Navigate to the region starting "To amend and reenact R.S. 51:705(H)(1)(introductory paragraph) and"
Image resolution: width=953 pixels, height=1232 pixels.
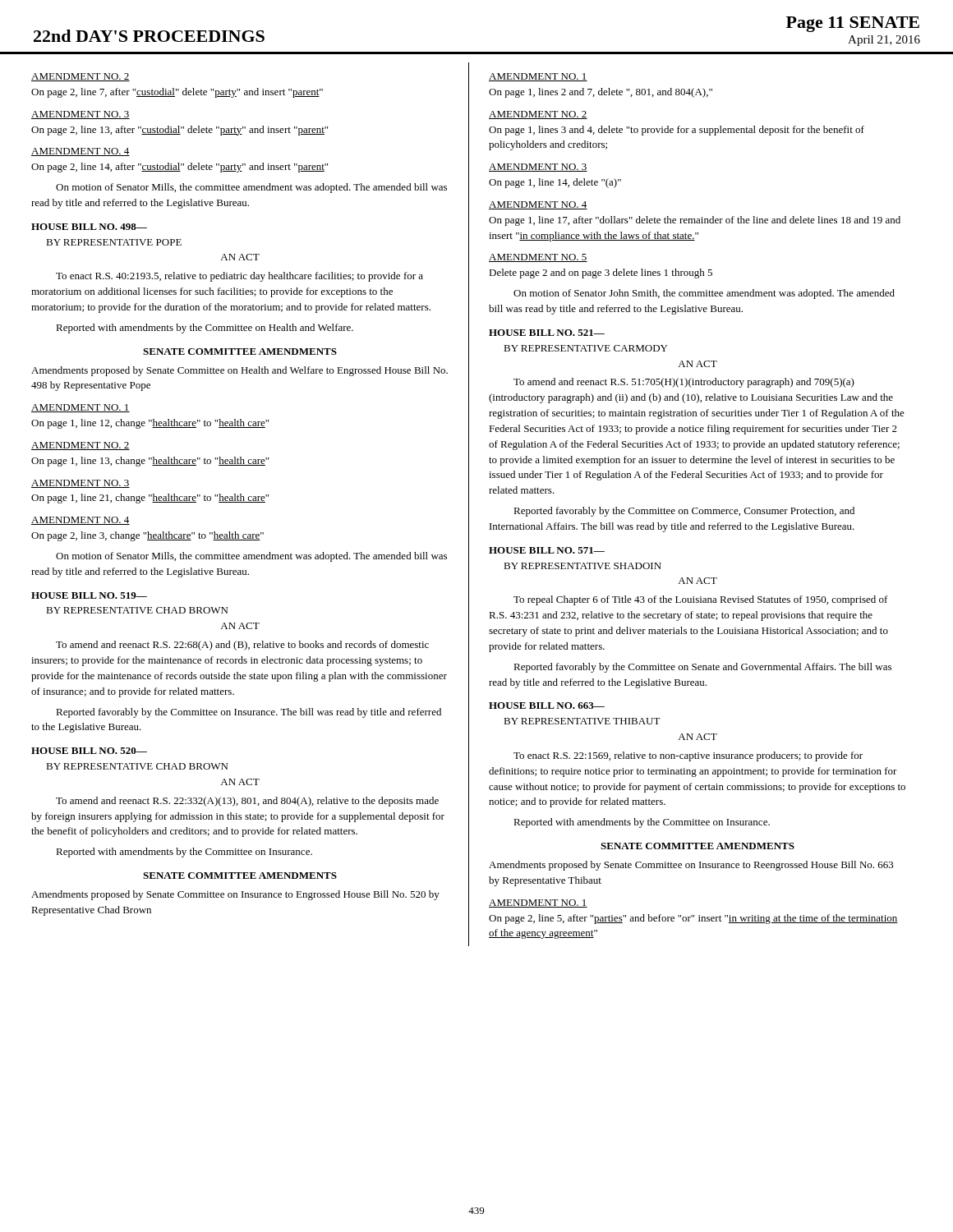(x=698, y=437)
